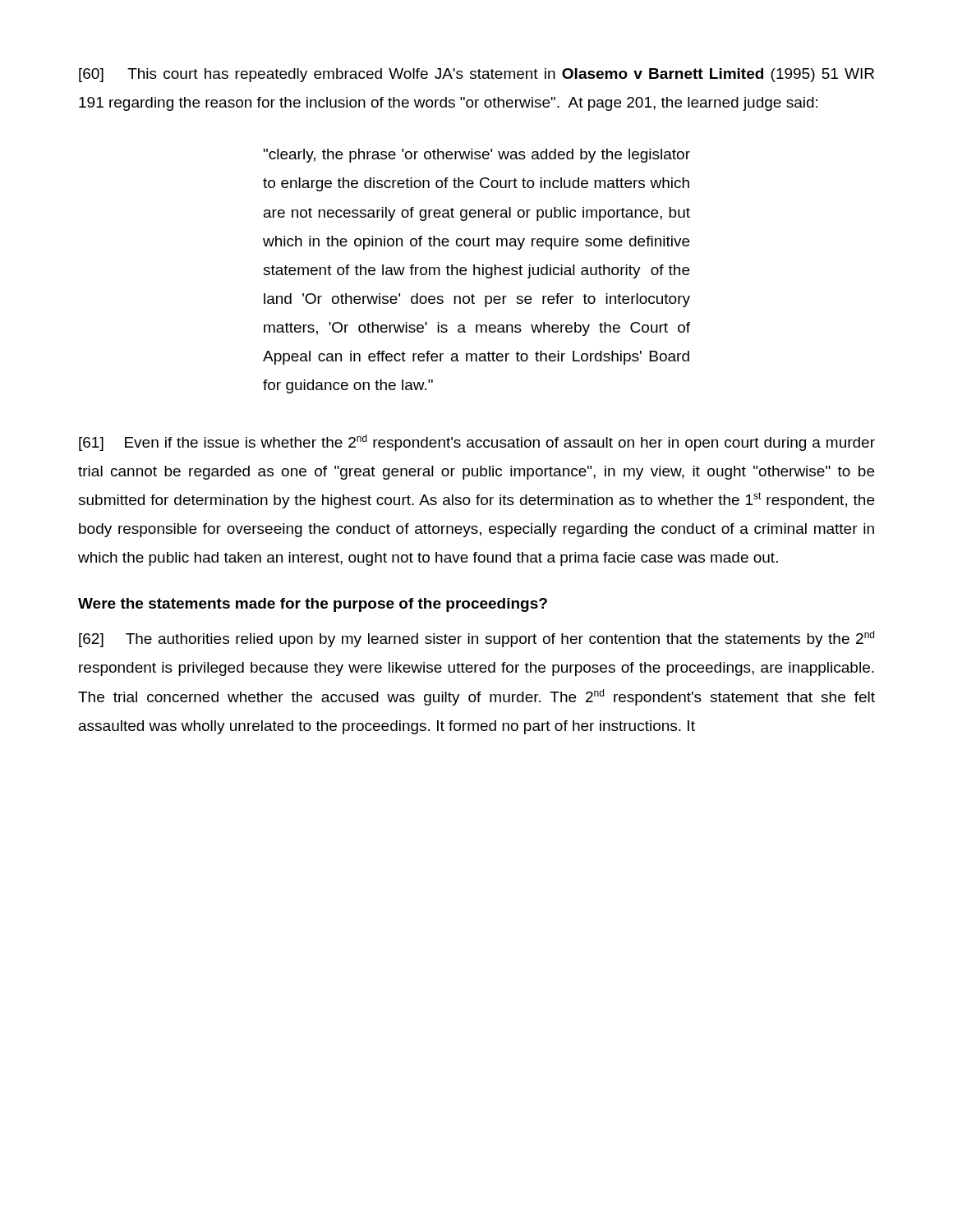Click on the text block containing "[62] The authorities relied upon by"
Viewport: 953px width, 1232px height.
pyautogui.click(x=476, y=682)
